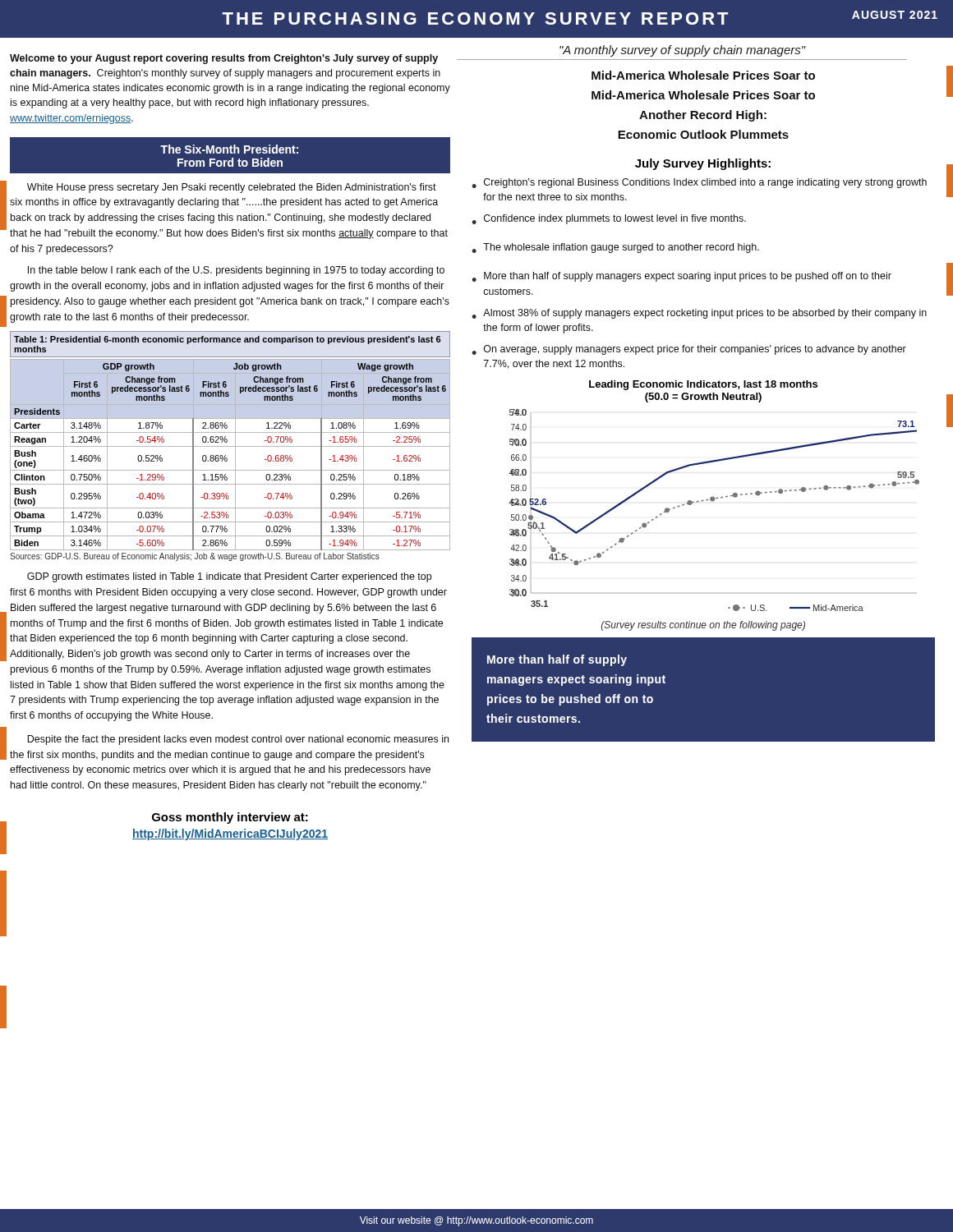The height and width of the screenshot is (1232, 953).
Task: Click on the line chart
Action: pos(703,498)
